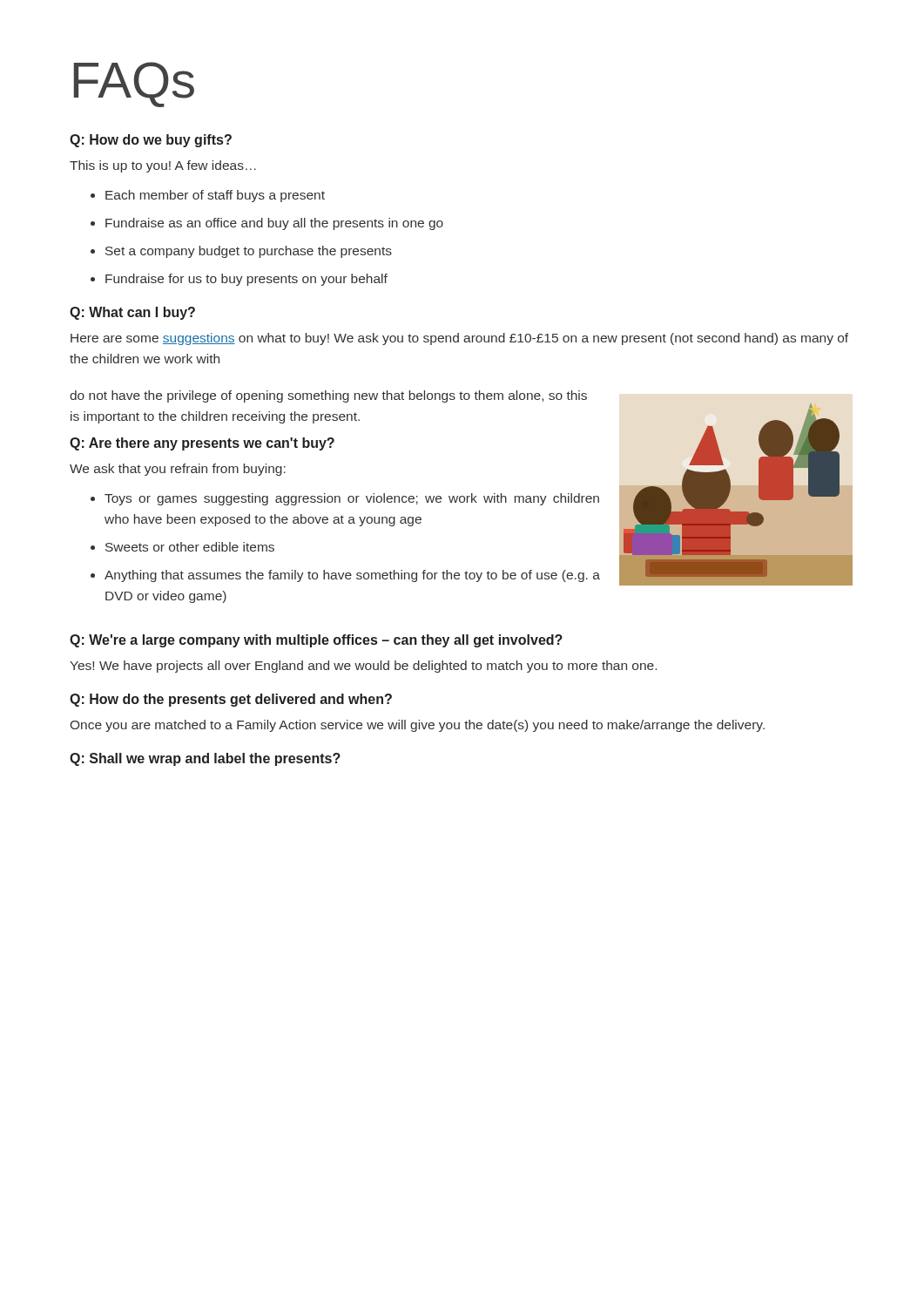
Task: Click the passage that begins "This is up"
Action: (x=163, y=166)
